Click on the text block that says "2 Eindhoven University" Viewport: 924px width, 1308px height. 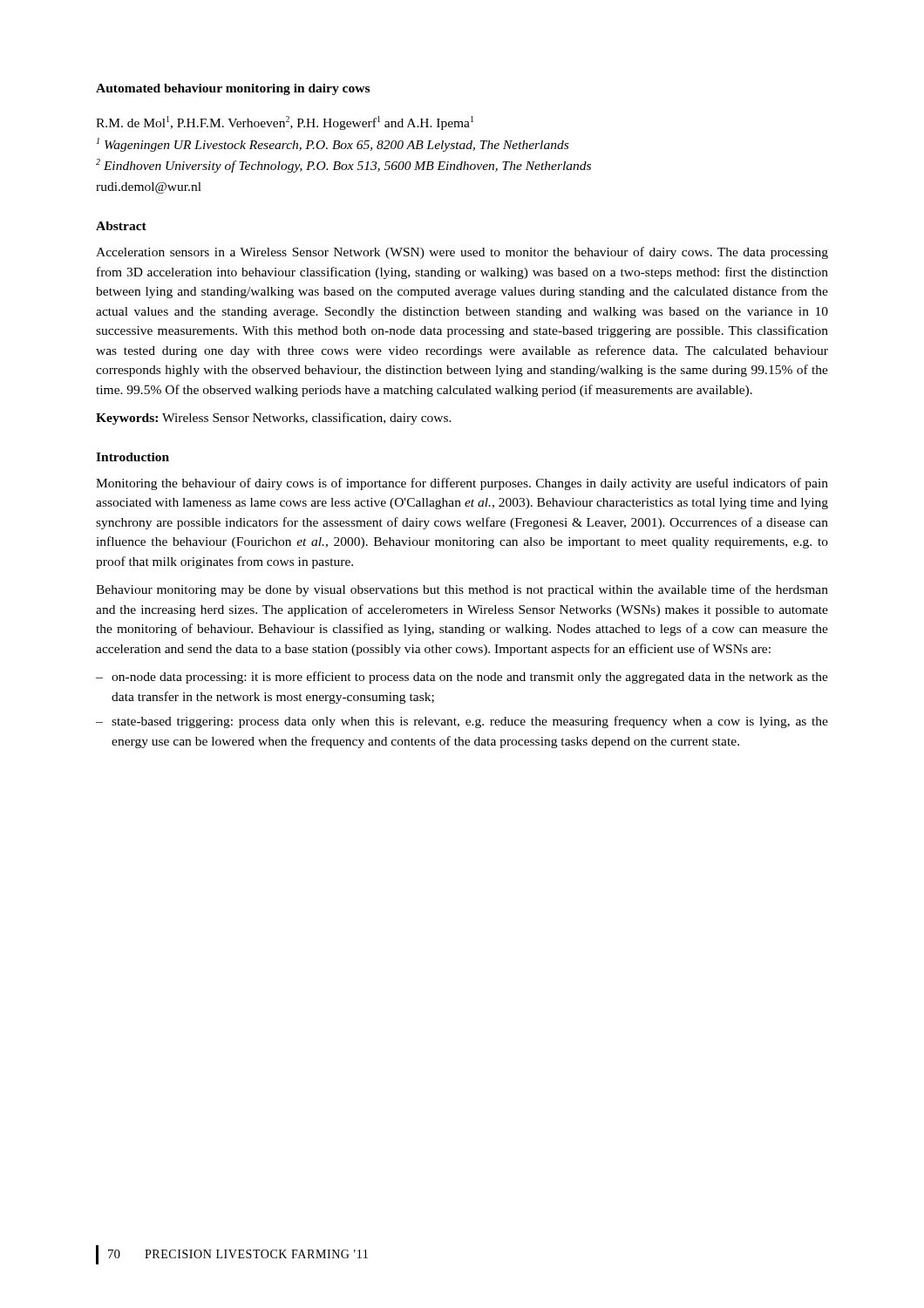[x=344, y=165]
